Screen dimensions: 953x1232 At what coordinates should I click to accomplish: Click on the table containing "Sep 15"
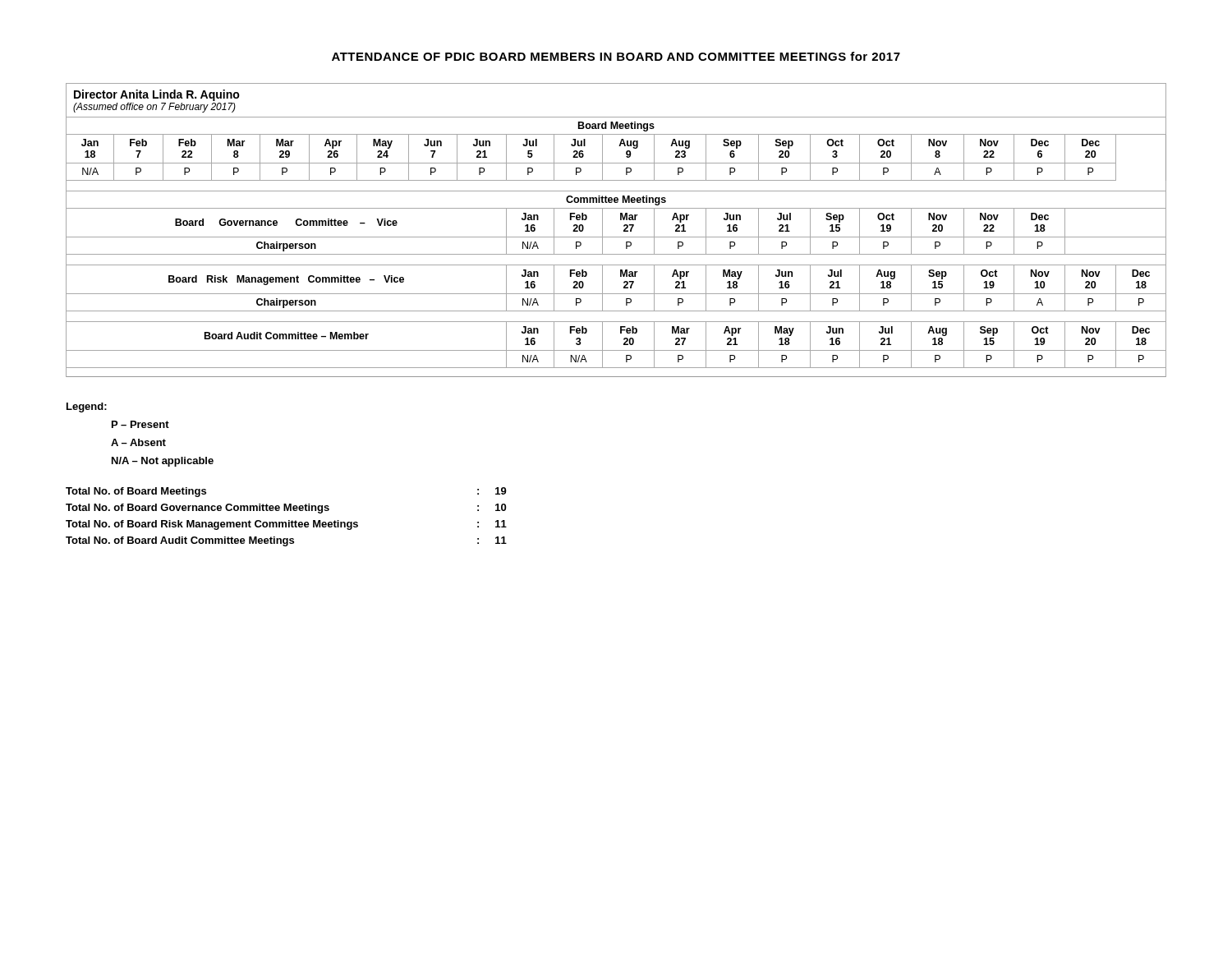[x=616, y=230]
